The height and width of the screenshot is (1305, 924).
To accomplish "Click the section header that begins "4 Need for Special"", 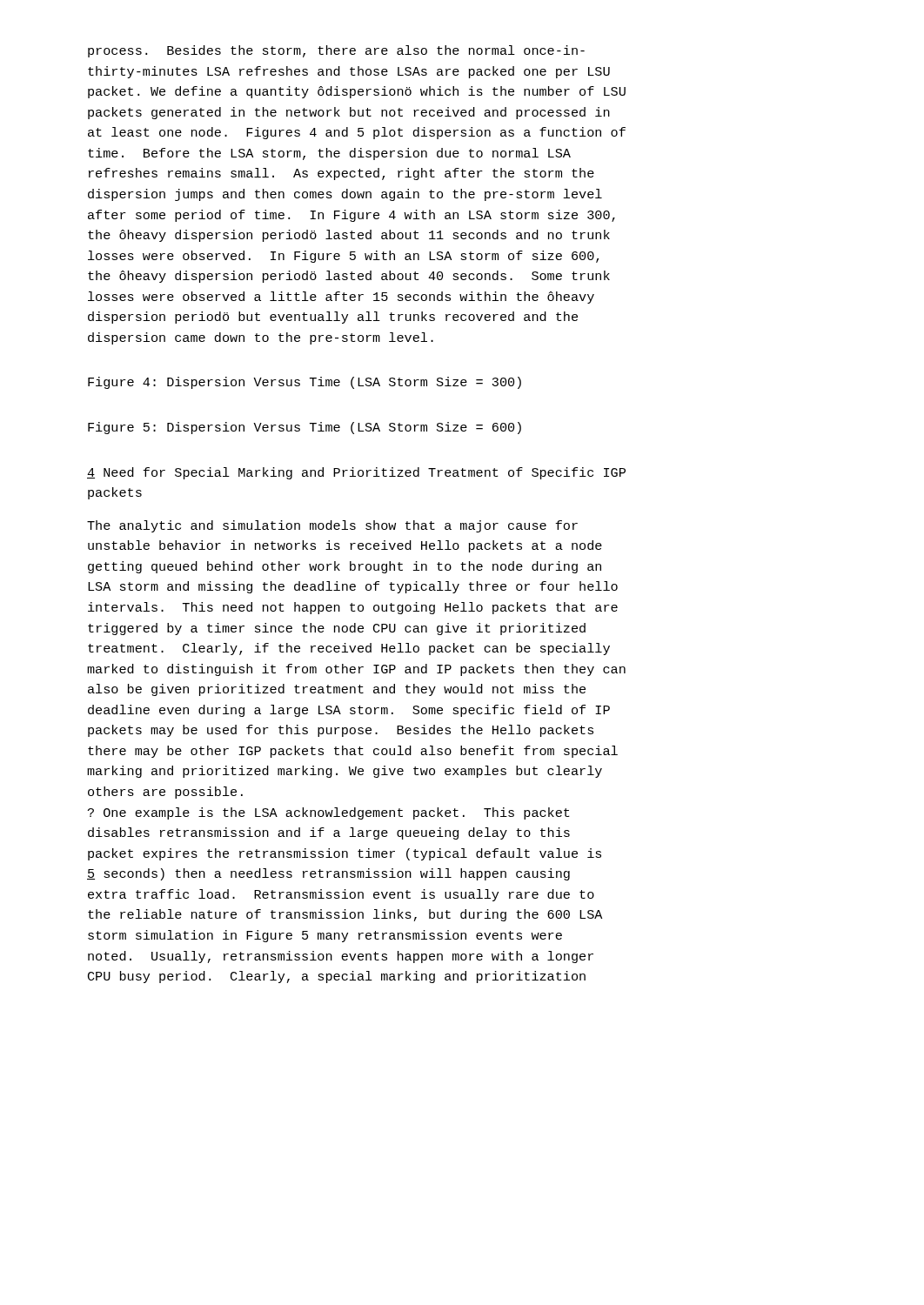I will (357, 483).
